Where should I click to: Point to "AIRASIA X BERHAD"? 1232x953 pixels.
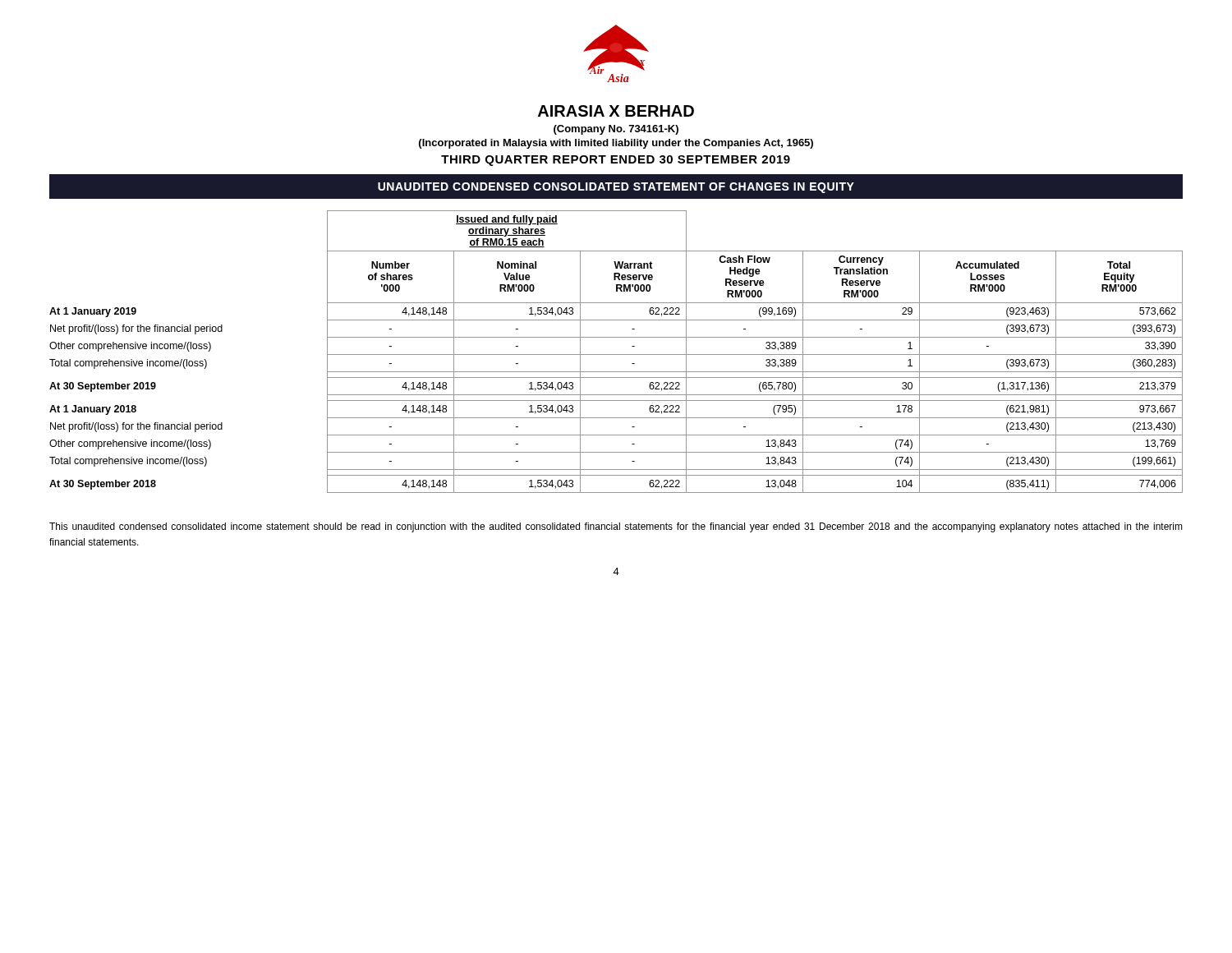616,111
